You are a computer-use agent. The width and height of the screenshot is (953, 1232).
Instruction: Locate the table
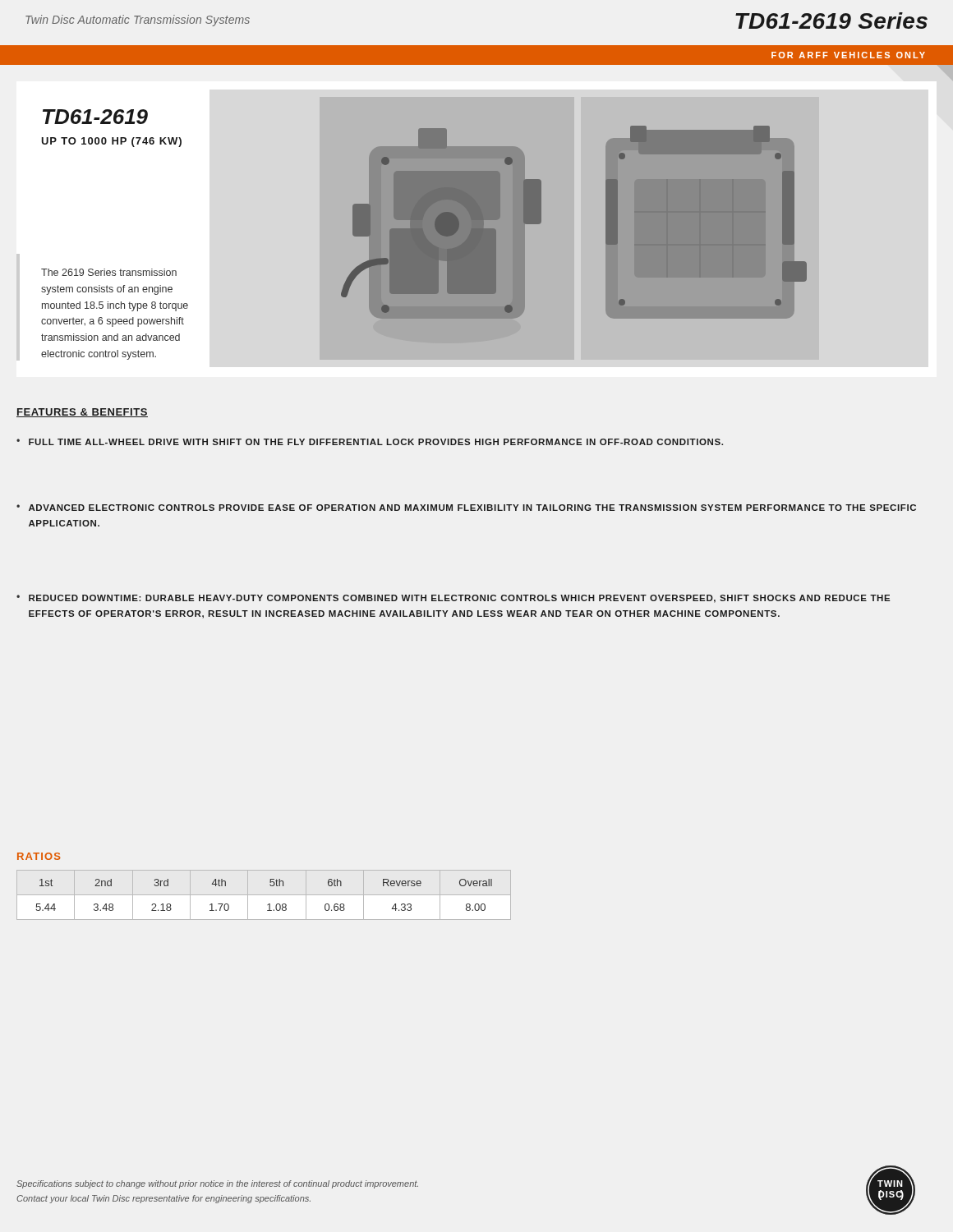click(x=264, y=895)
